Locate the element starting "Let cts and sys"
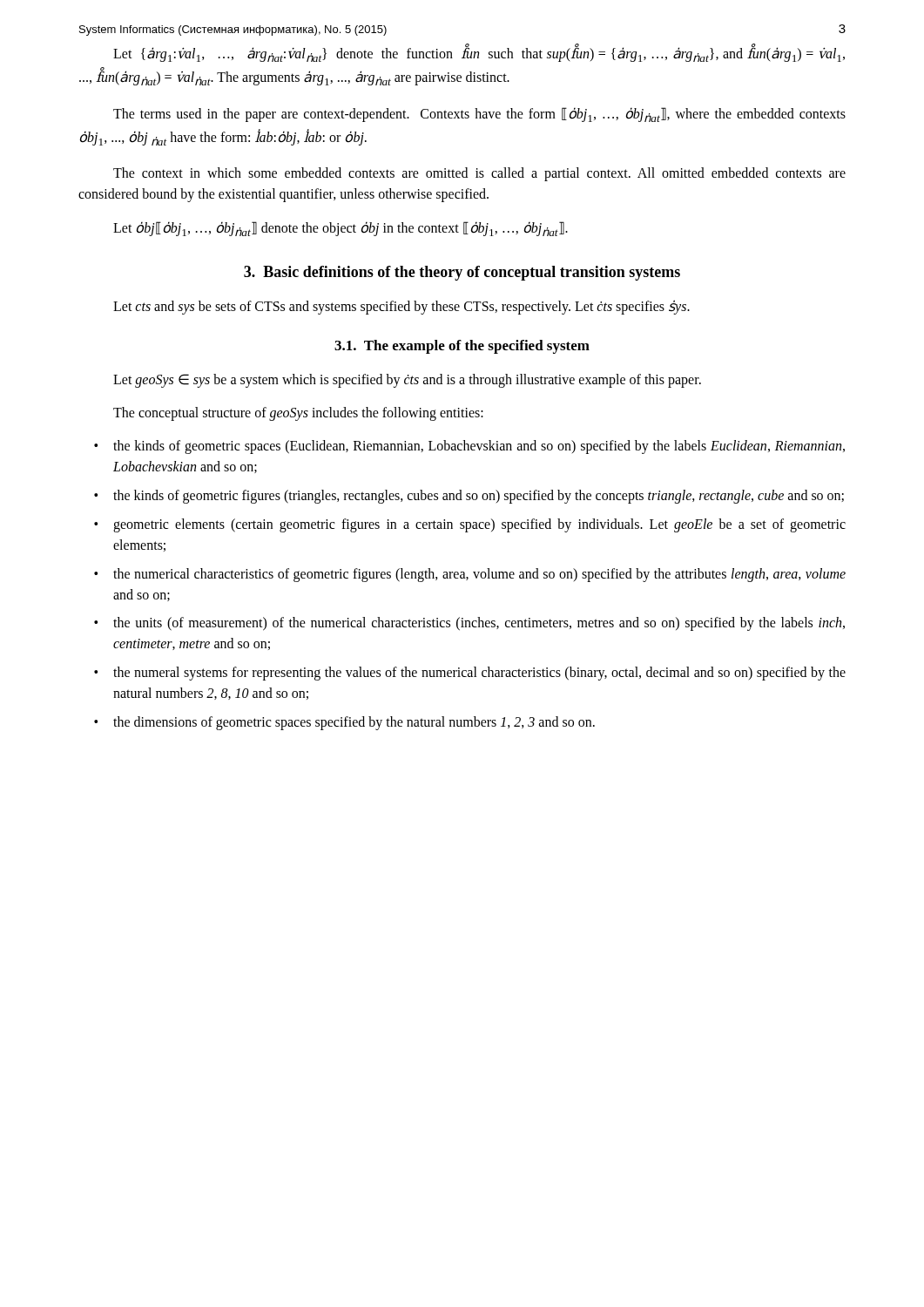 462,307
